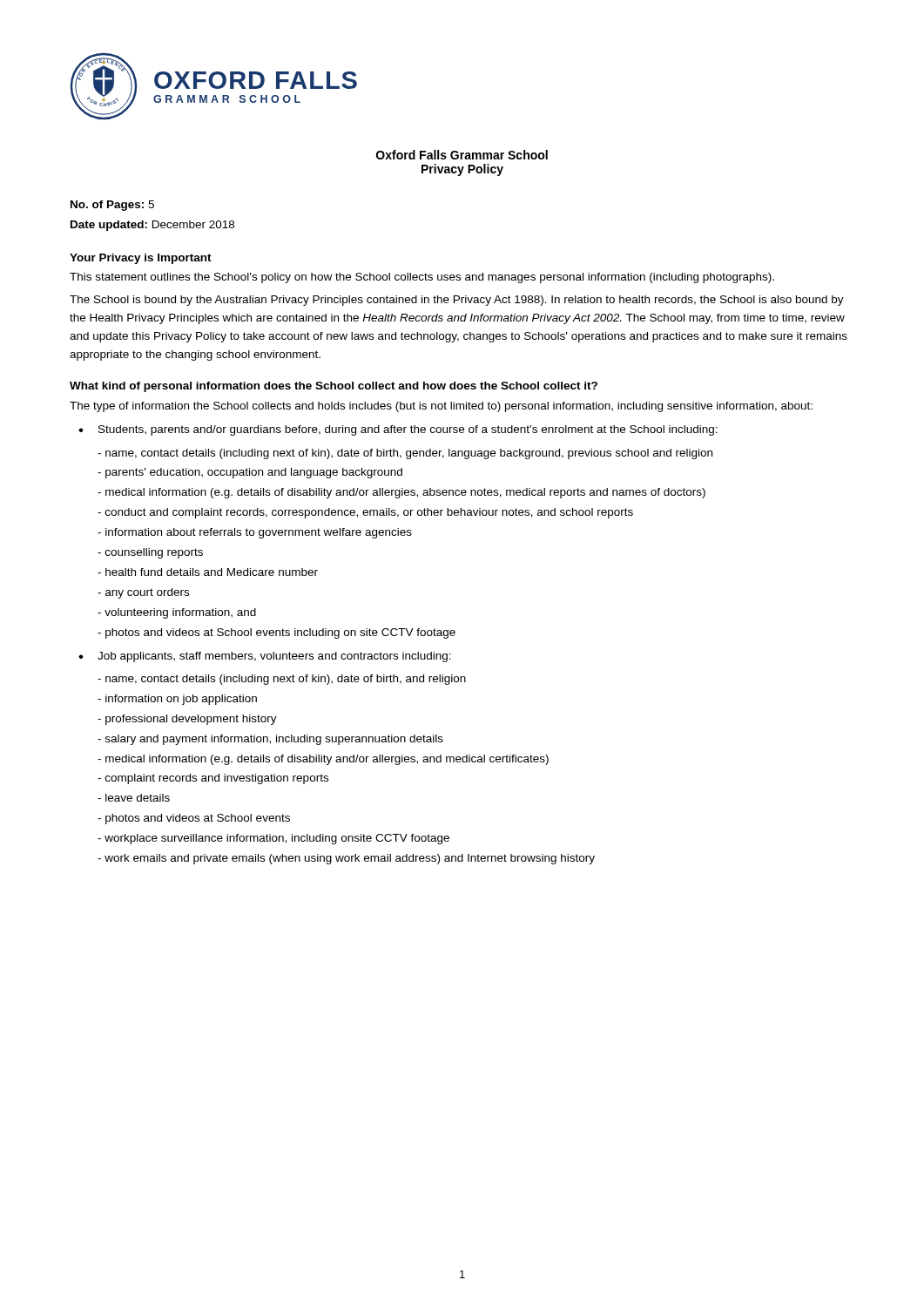Locate the text block containing "This statement outlines the School's policy"
Screen dimensions: 1307x924
pos(422,277)
